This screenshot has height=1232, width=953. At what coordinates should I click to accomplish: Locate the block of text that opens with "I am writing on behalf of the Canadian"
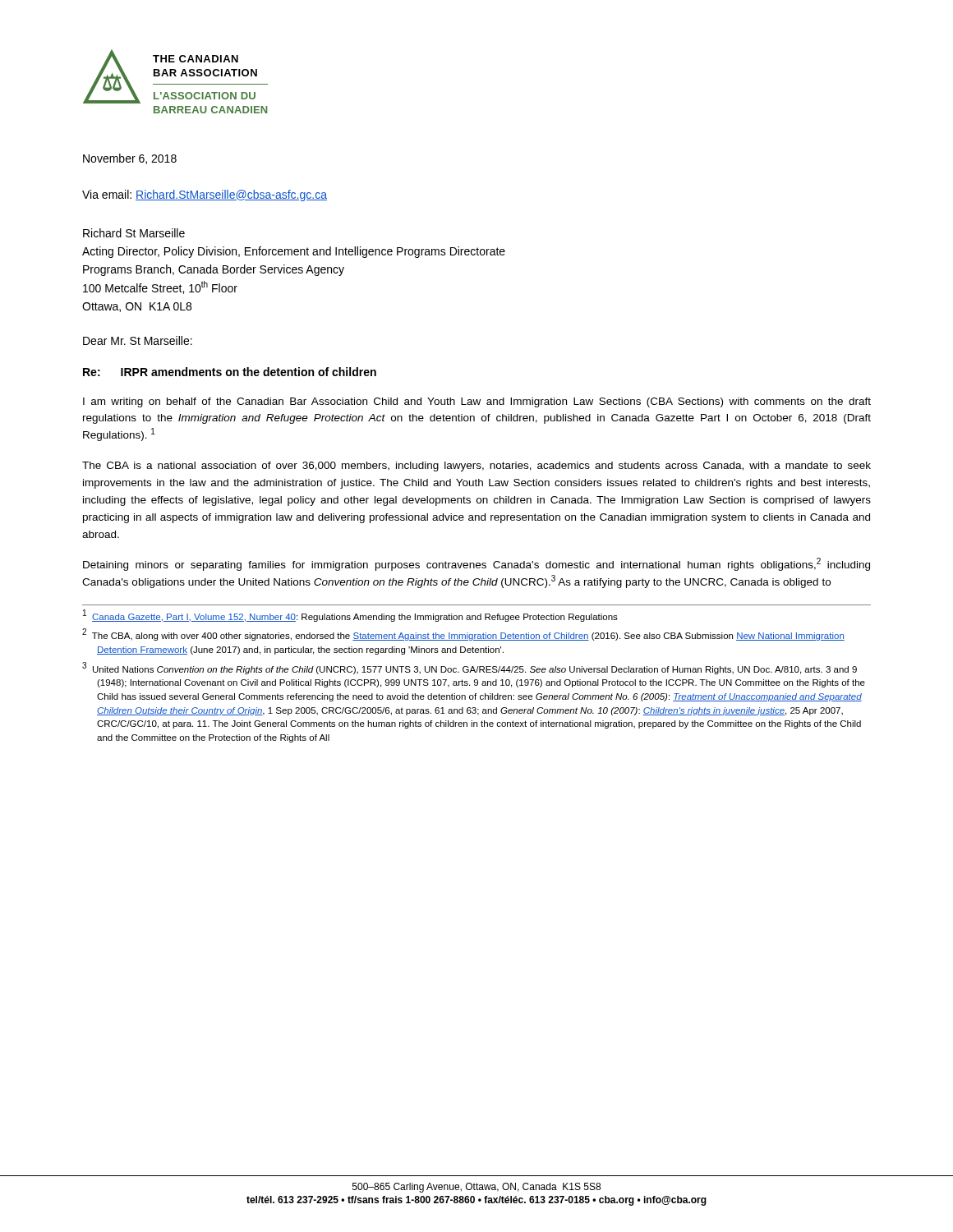pyautogui.click(x=476, y=418)
